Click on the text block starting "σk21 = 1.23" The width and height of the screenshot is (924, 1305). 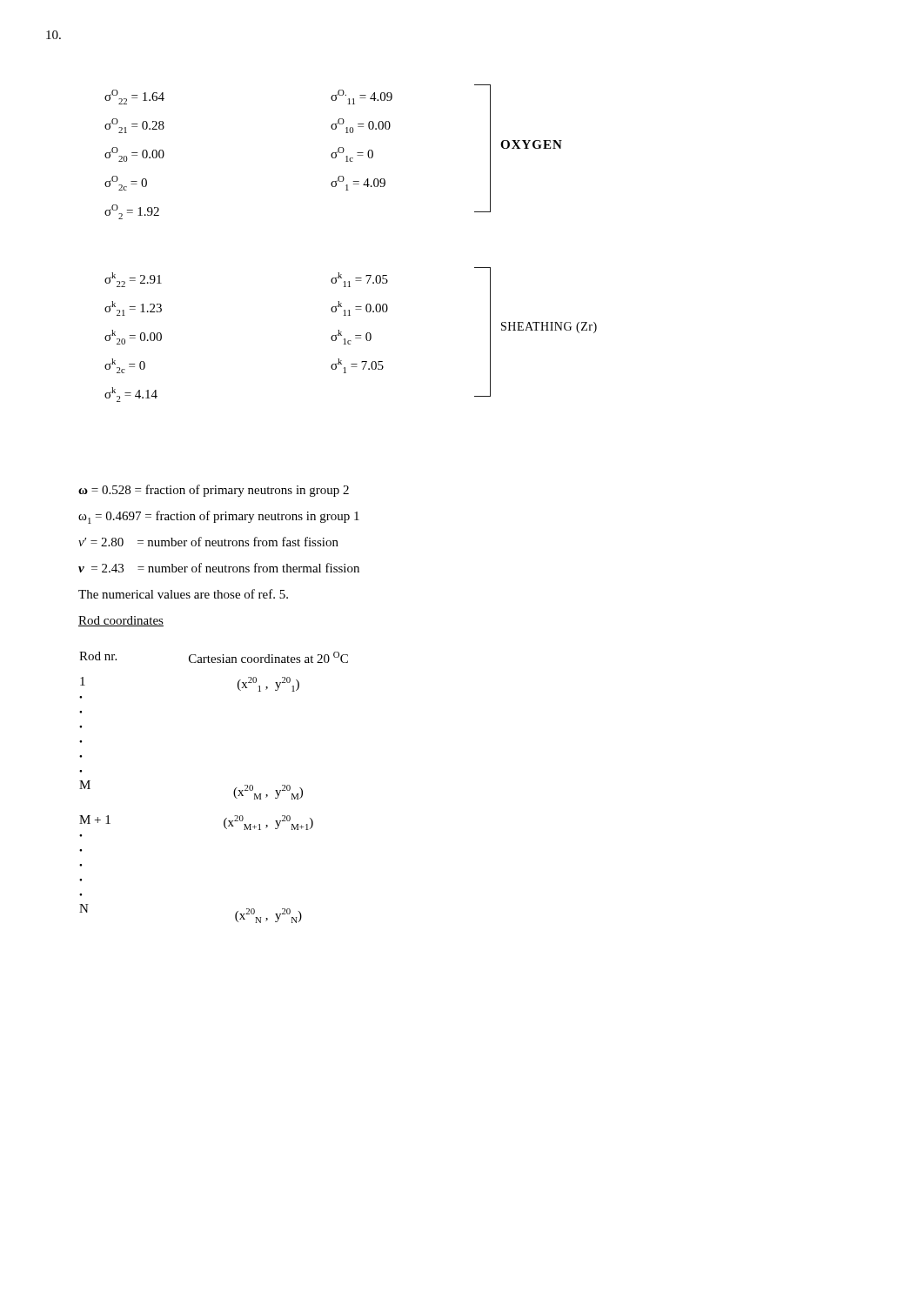[x=133, y=308]
